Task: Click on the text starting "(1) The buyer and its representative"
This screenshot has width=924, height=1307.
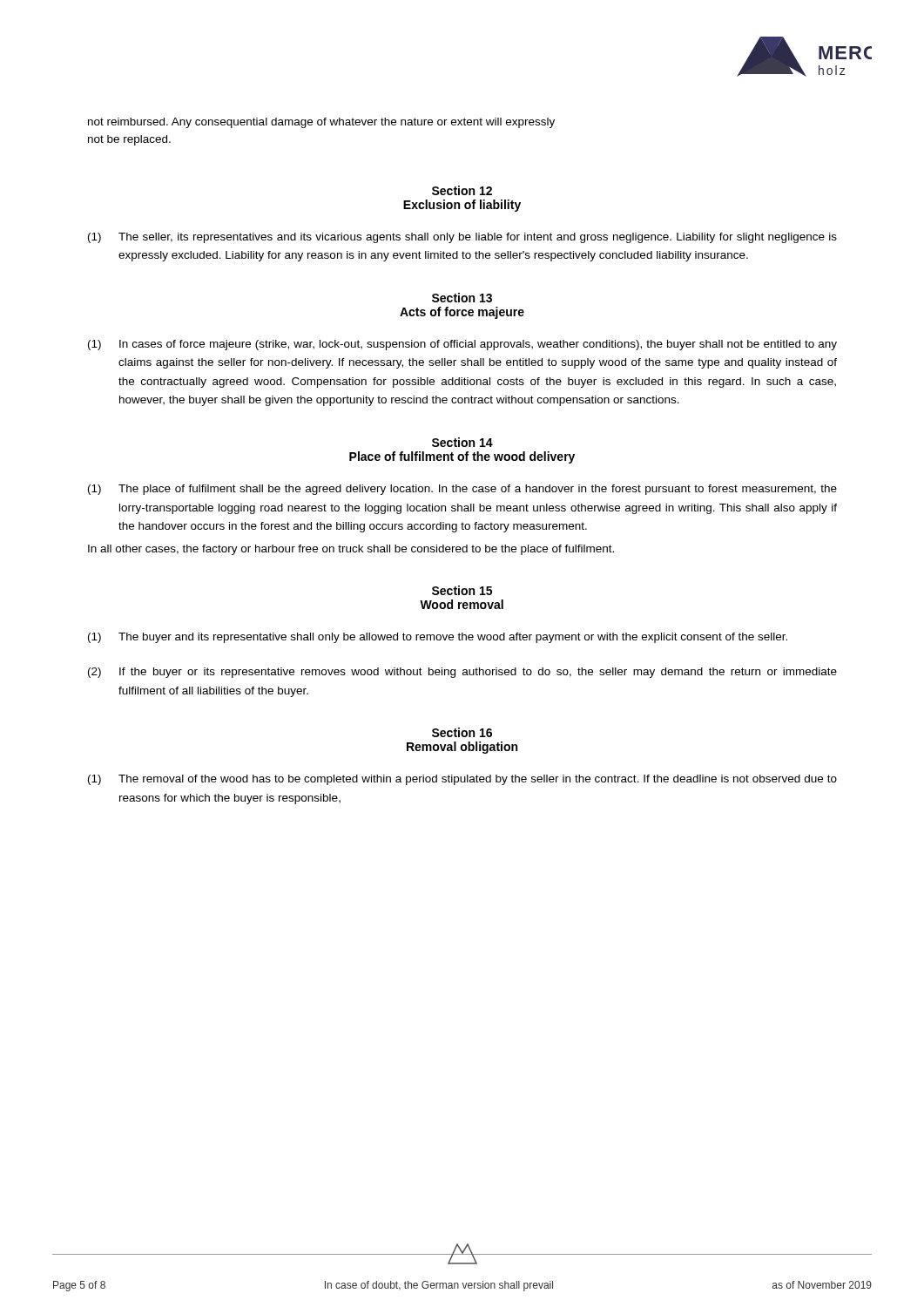Action: click(462, 637)
